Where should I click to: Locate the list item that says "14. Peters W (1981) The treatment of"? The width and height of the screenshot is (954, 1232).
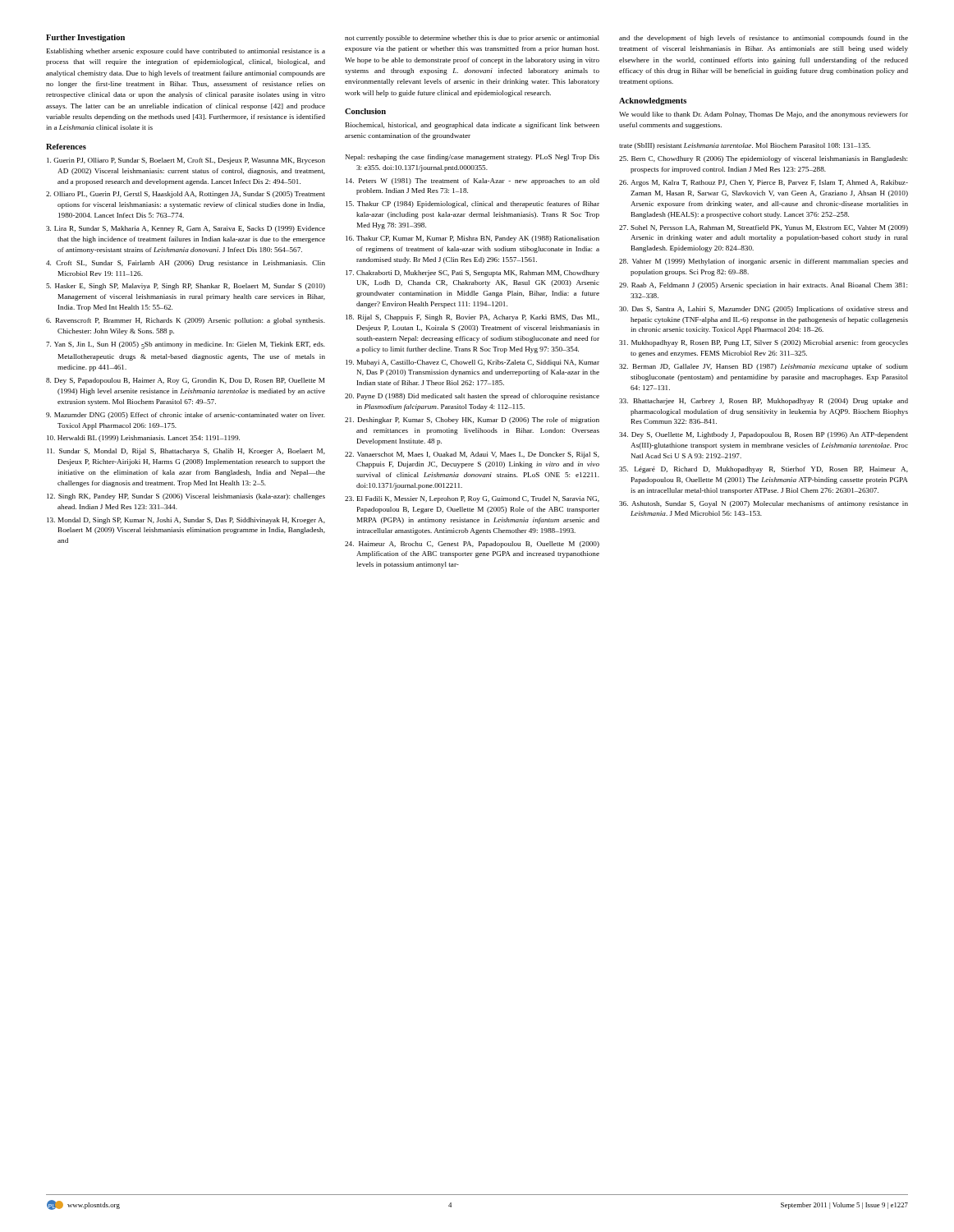(x=472, y=186)
